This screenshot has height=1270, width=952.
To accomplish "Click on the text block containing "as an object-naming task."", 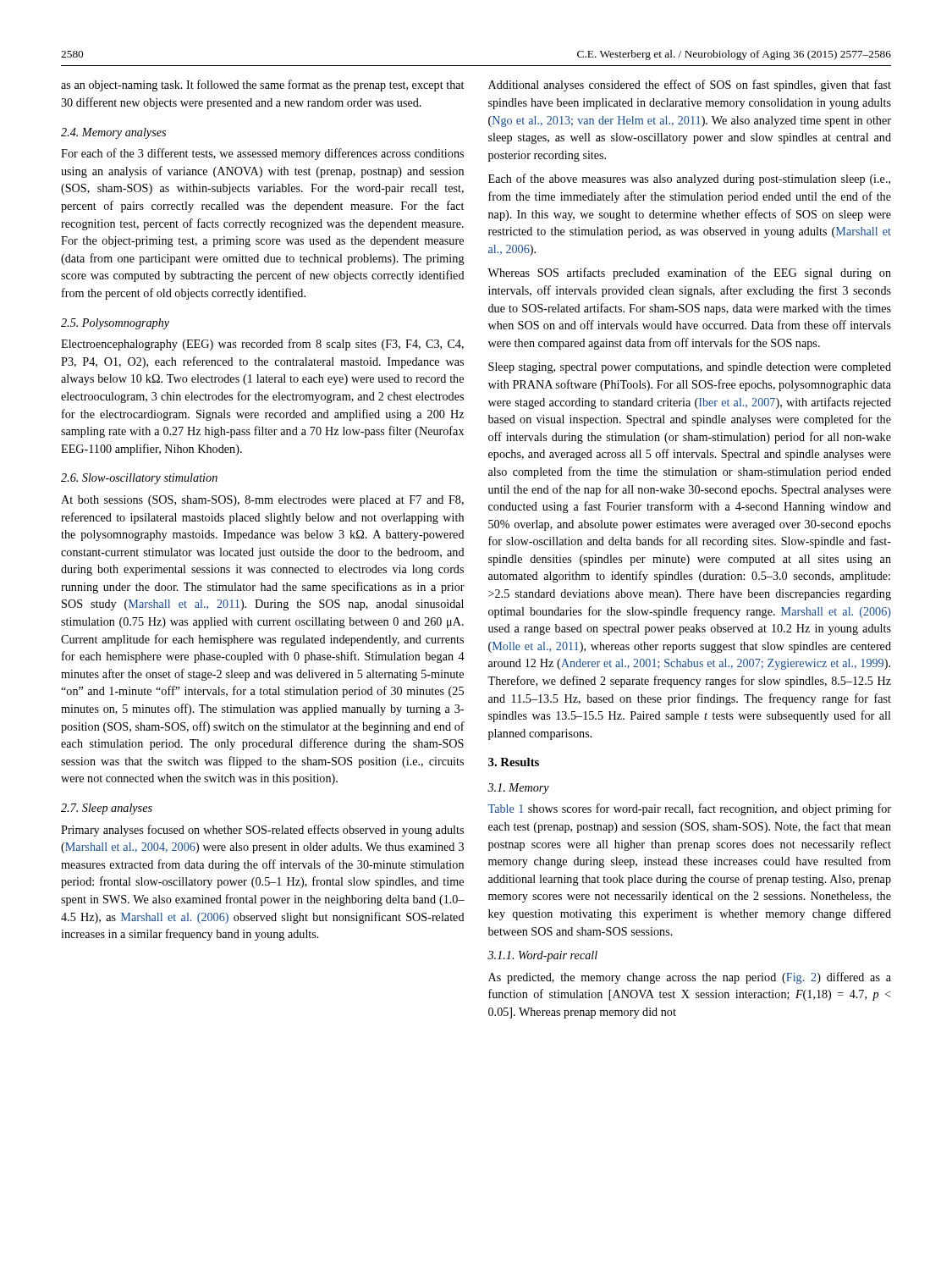I will pyautogui.click(x=263, y=94).
